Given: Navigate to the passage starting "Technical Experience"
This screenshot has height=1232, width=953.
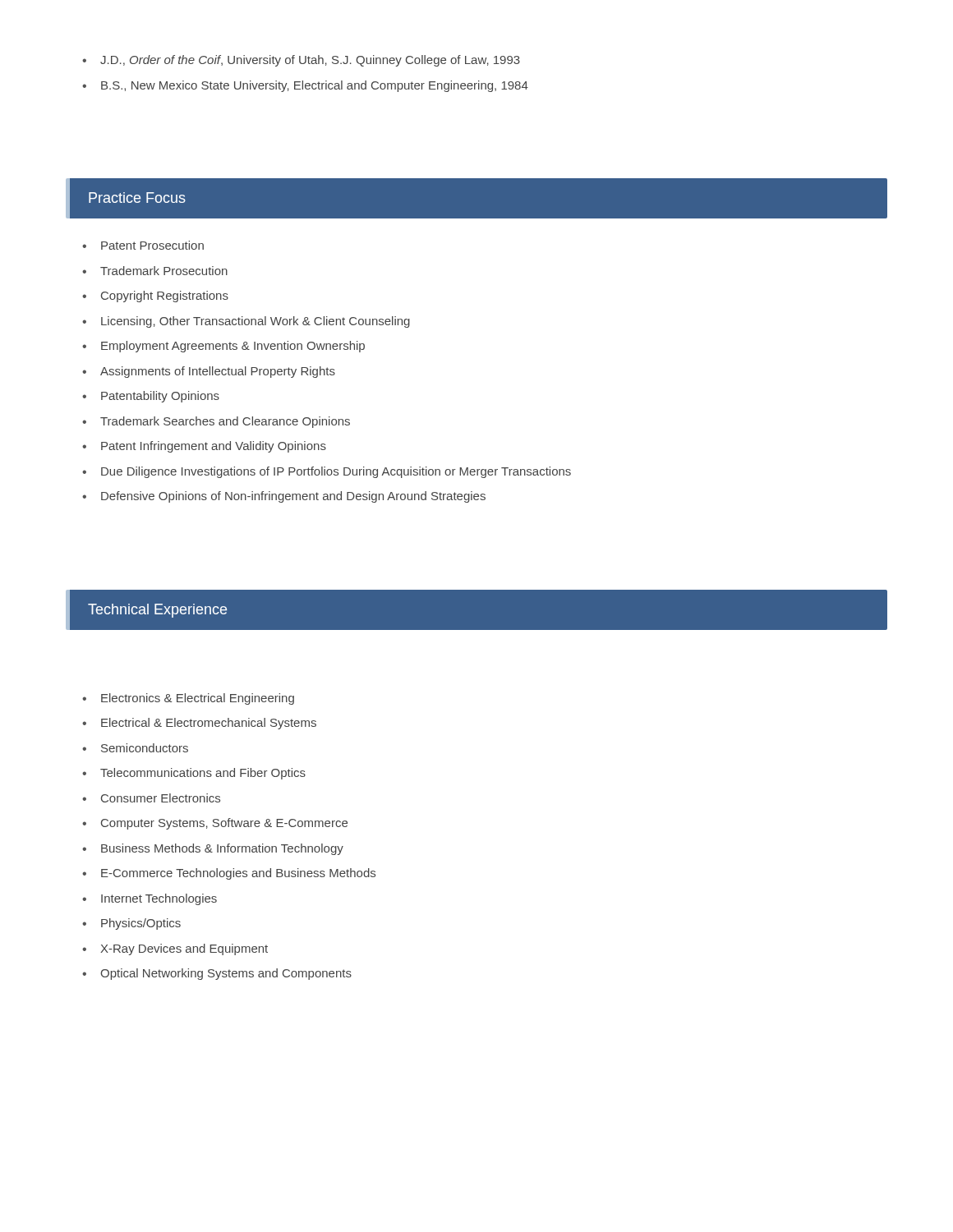Looking at the screenshot, I should pyautogui.click(x=476, y=609).
